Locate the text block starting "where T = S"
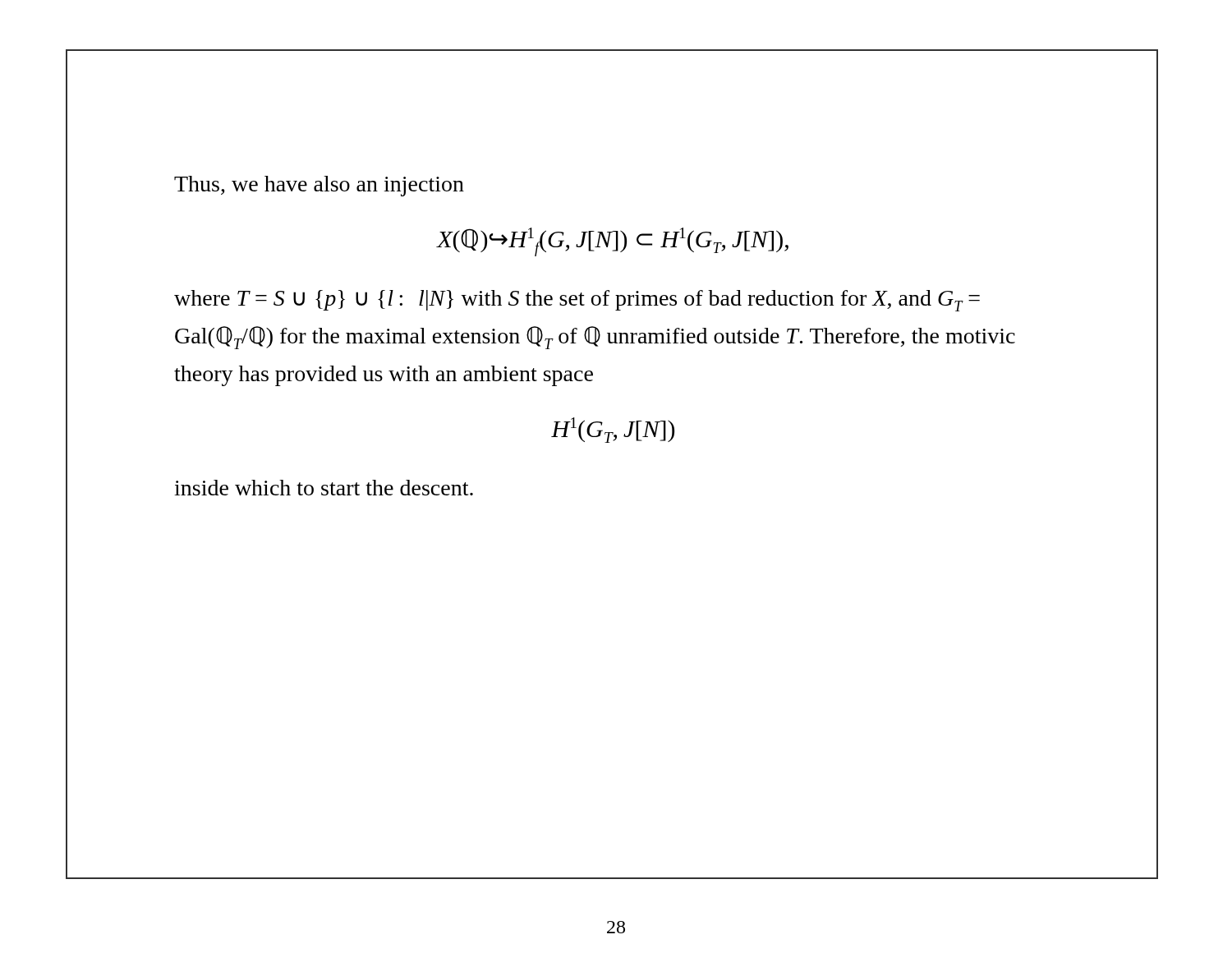 (595, 336)
